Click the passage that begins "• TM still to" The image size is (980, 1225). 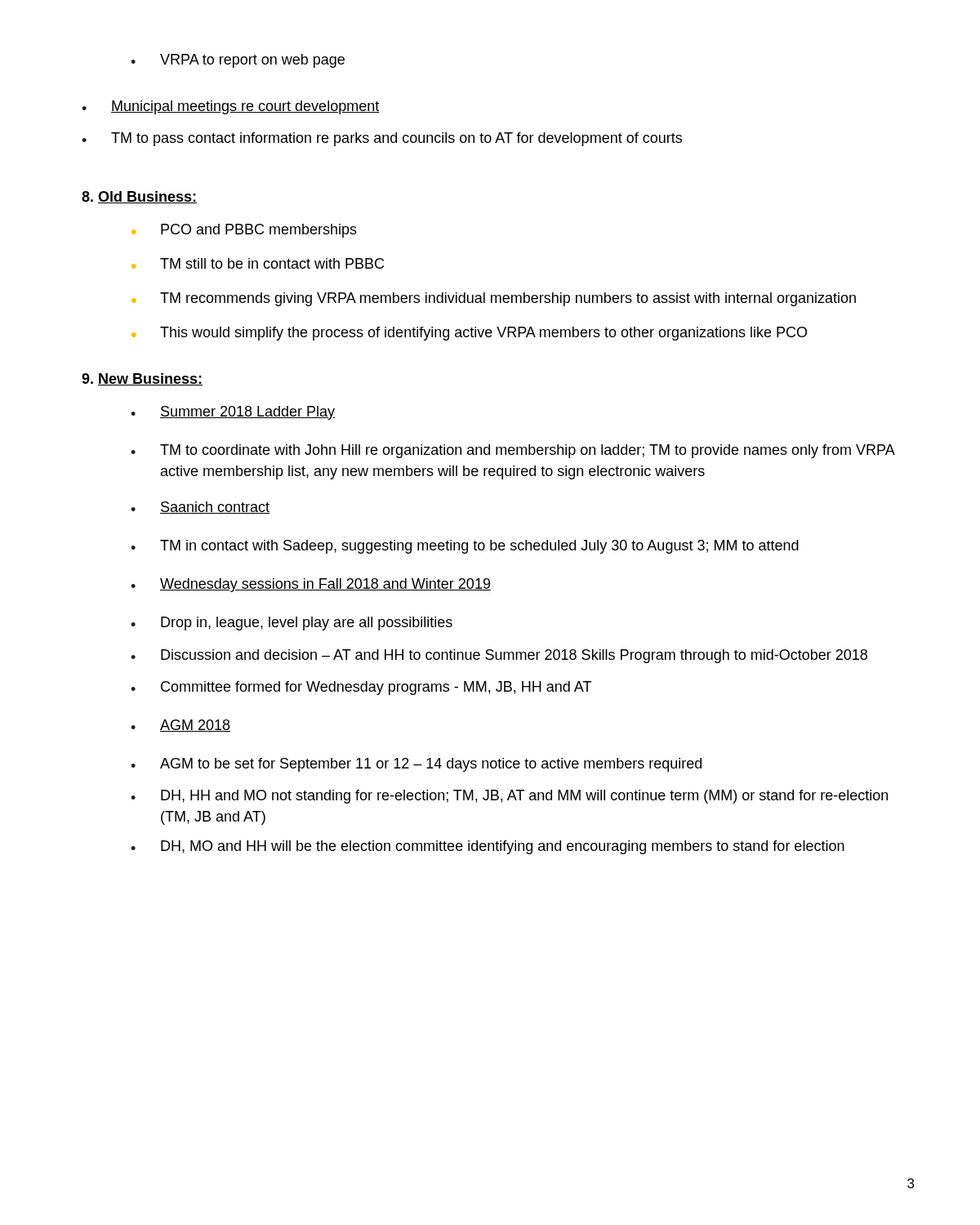[258, 266]
